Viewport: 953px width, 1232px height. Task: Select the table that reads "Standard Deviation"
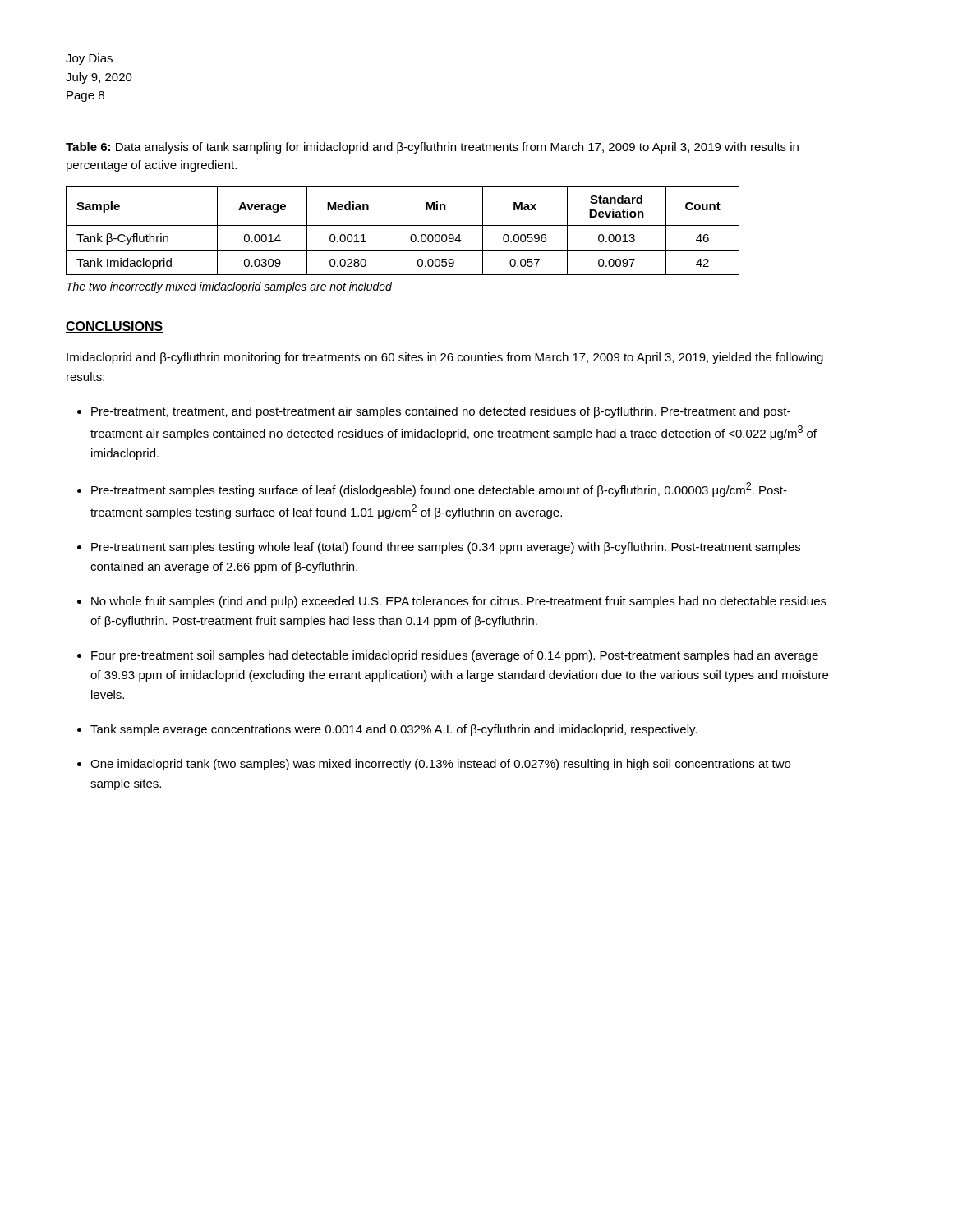click(476, 230)
